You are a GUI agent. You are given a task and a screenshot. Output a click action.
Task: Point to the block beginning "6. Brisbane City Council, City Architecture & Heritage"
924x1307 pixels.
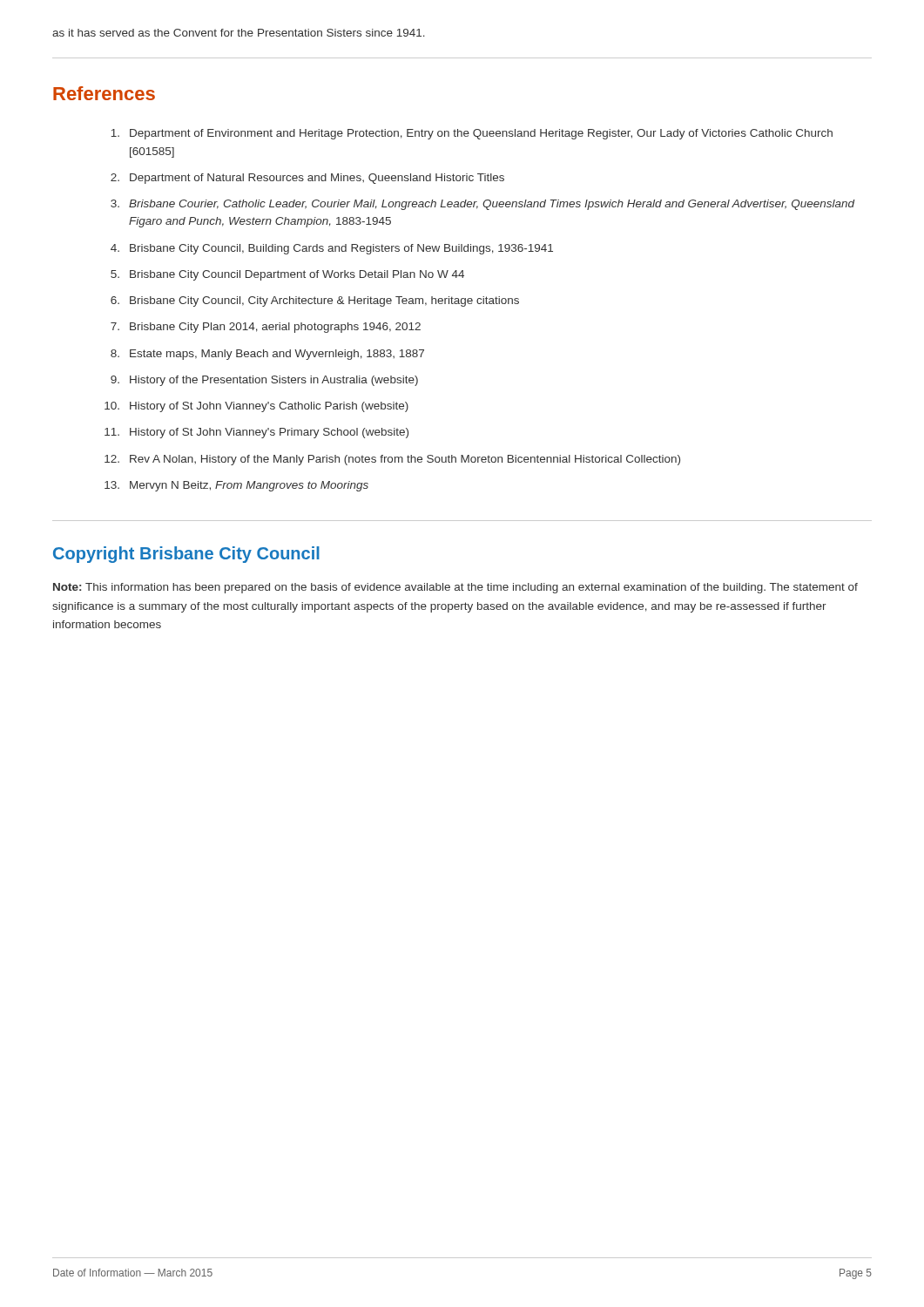(x=479, y=301)
